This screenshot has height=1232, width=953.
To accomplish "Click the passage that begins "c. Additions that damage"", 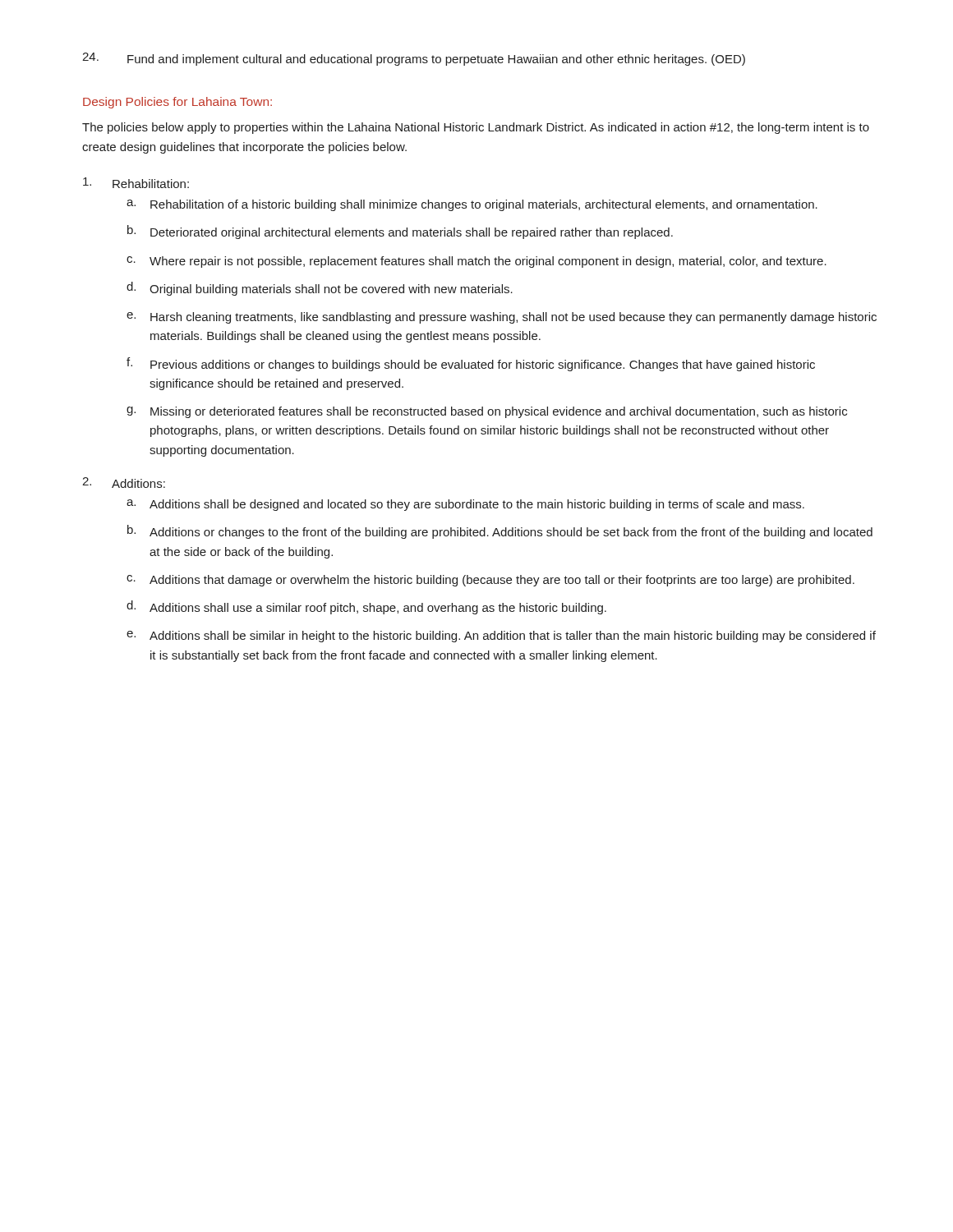I will click(x=503, y=579).
